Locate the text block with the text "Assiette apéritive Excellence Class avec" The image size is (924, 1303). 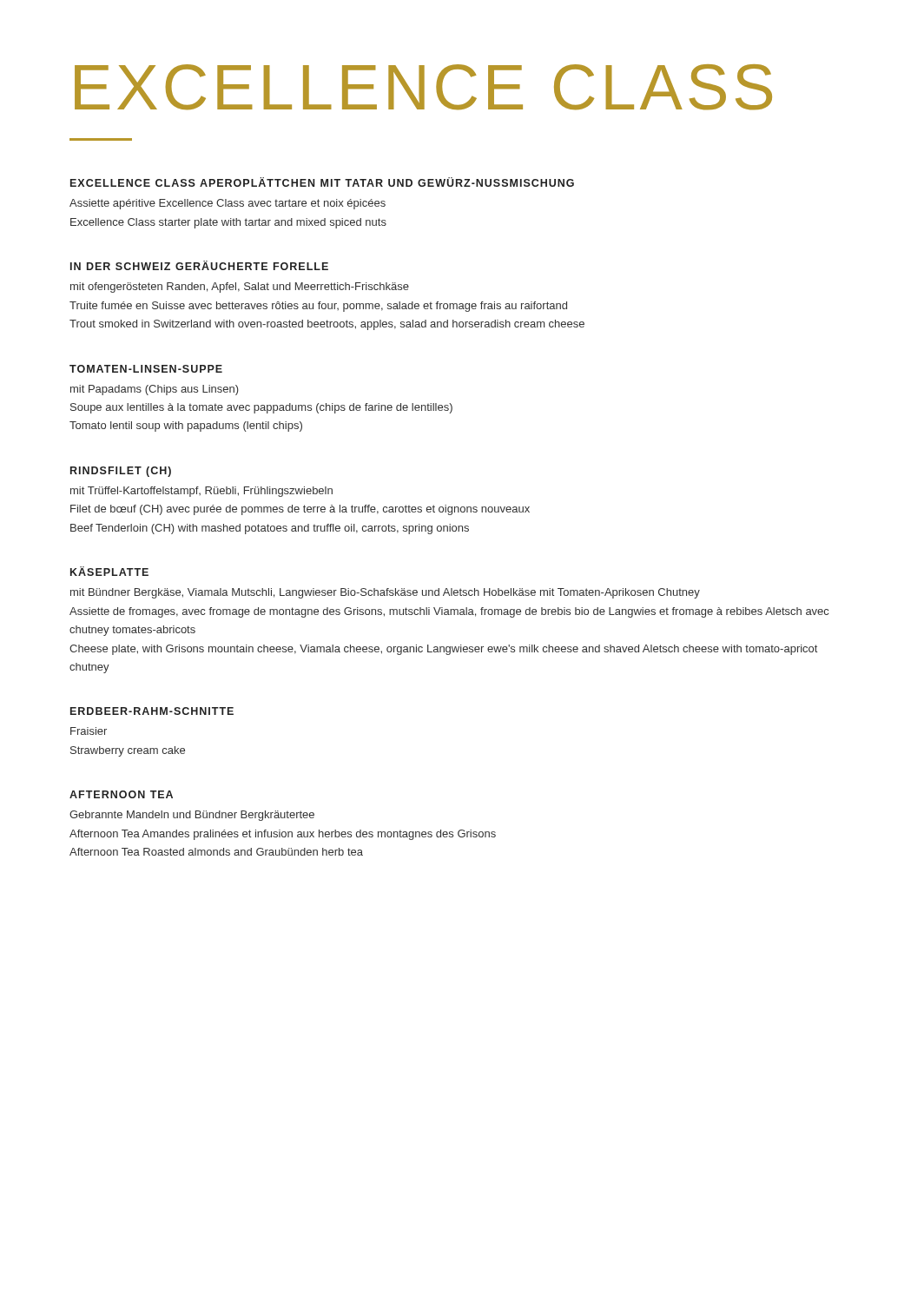pyautogui.click(x=228, y=212)
